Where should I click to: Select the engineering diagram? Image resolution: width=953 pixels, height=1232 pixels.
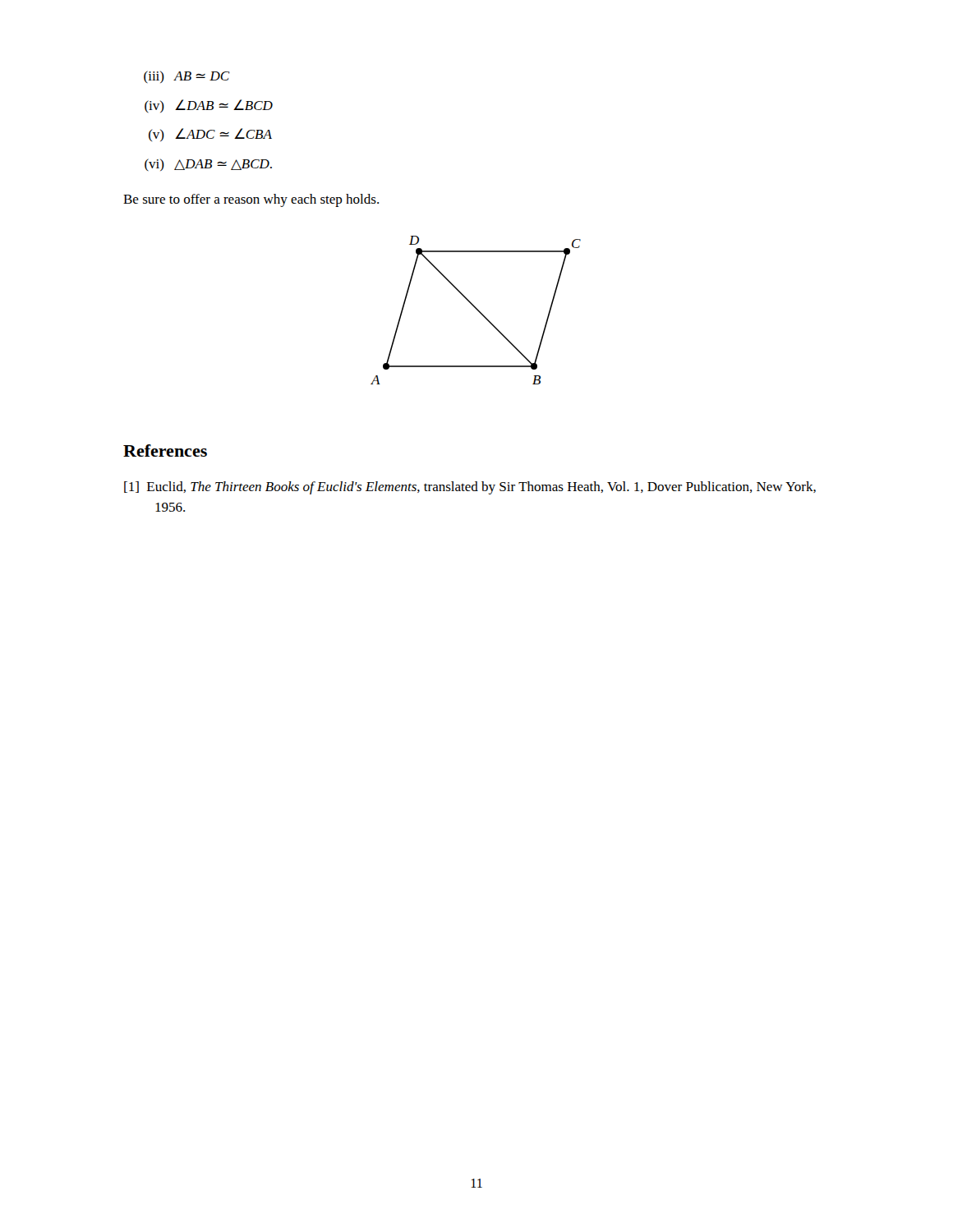pos(476,308)
